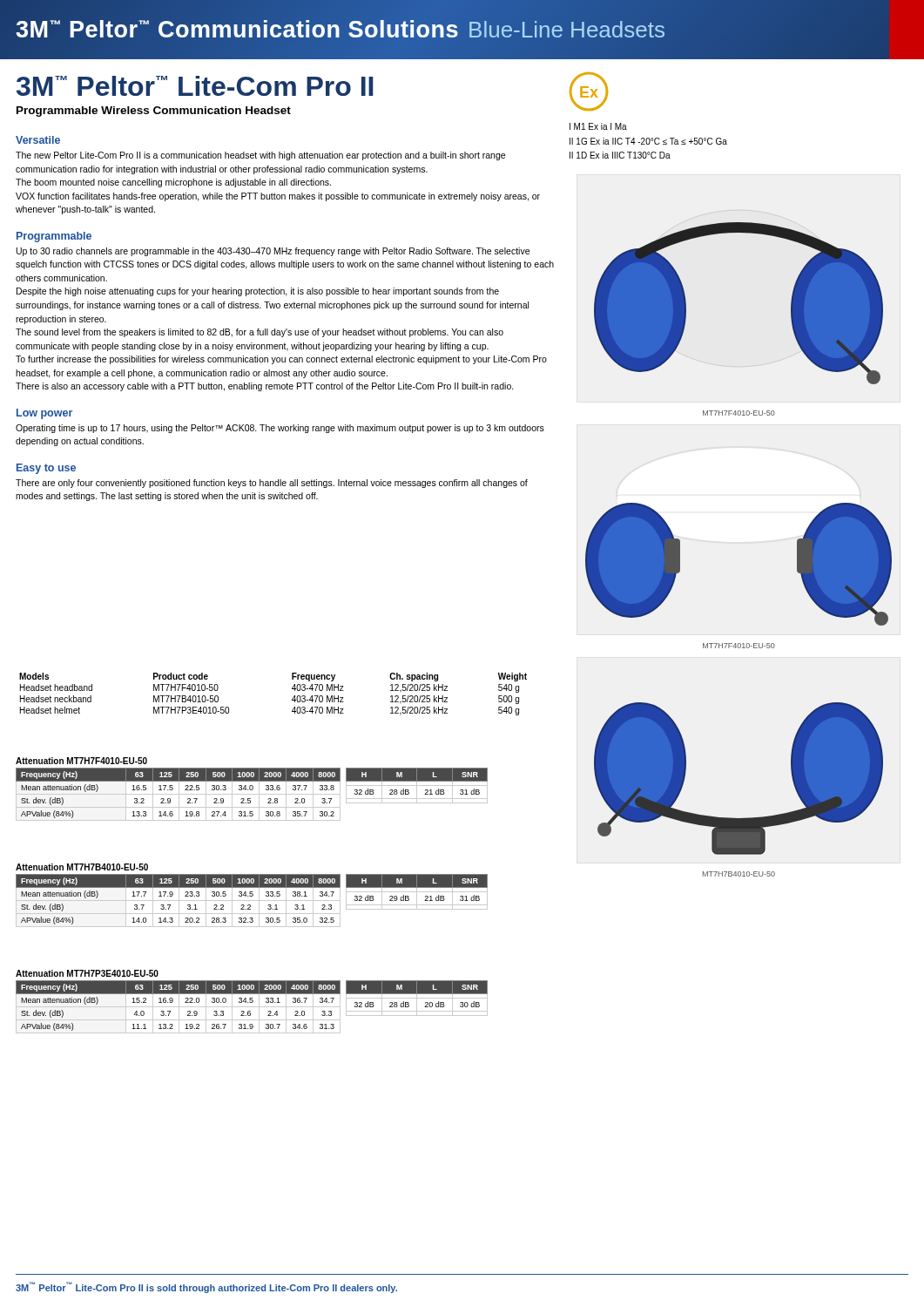Click where it says "3M™ Peltor™ Lite-Com Pro II"

195,87
